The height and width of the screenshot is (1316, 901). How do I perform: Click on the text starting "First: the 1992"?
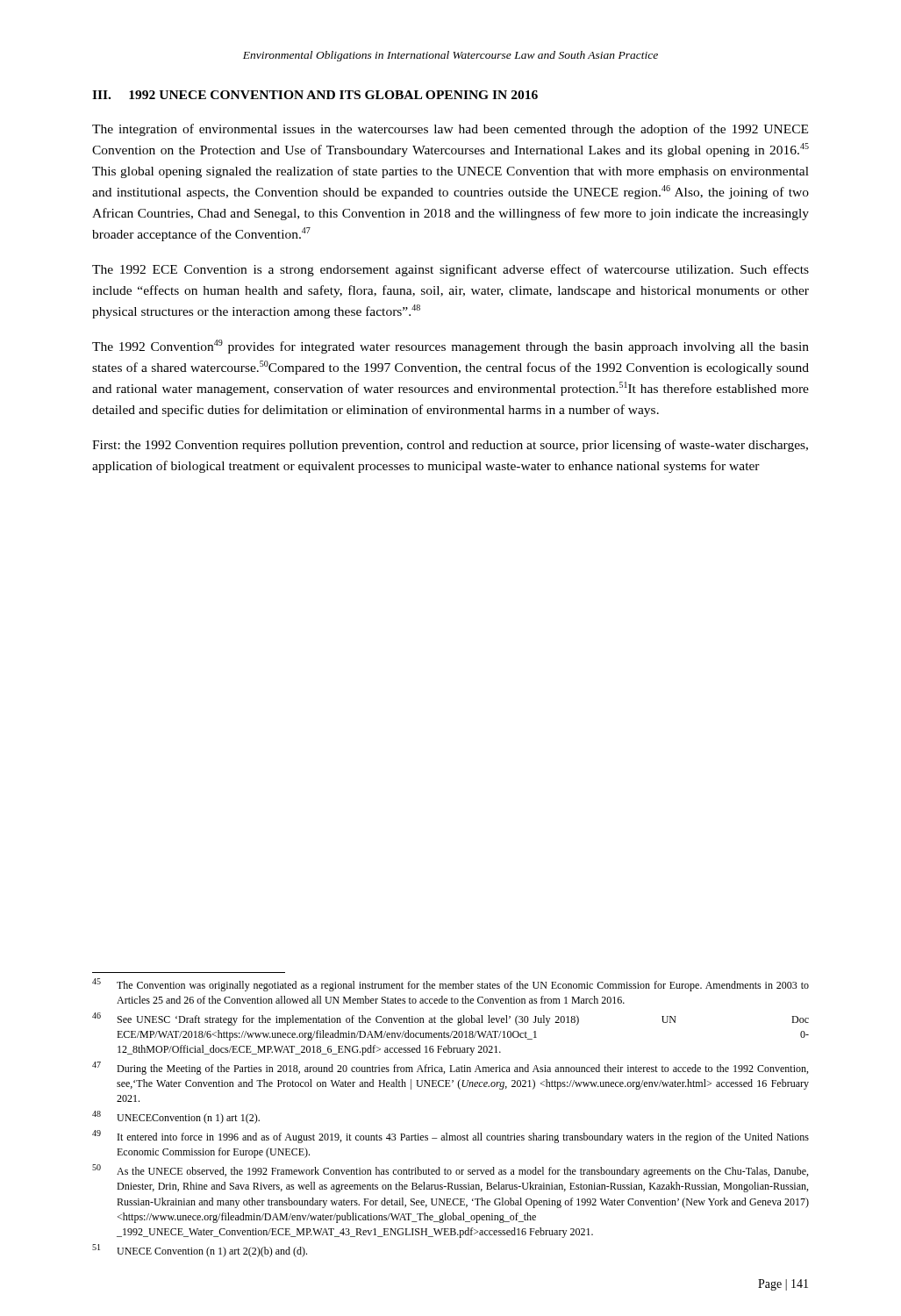tap(450, 455)
